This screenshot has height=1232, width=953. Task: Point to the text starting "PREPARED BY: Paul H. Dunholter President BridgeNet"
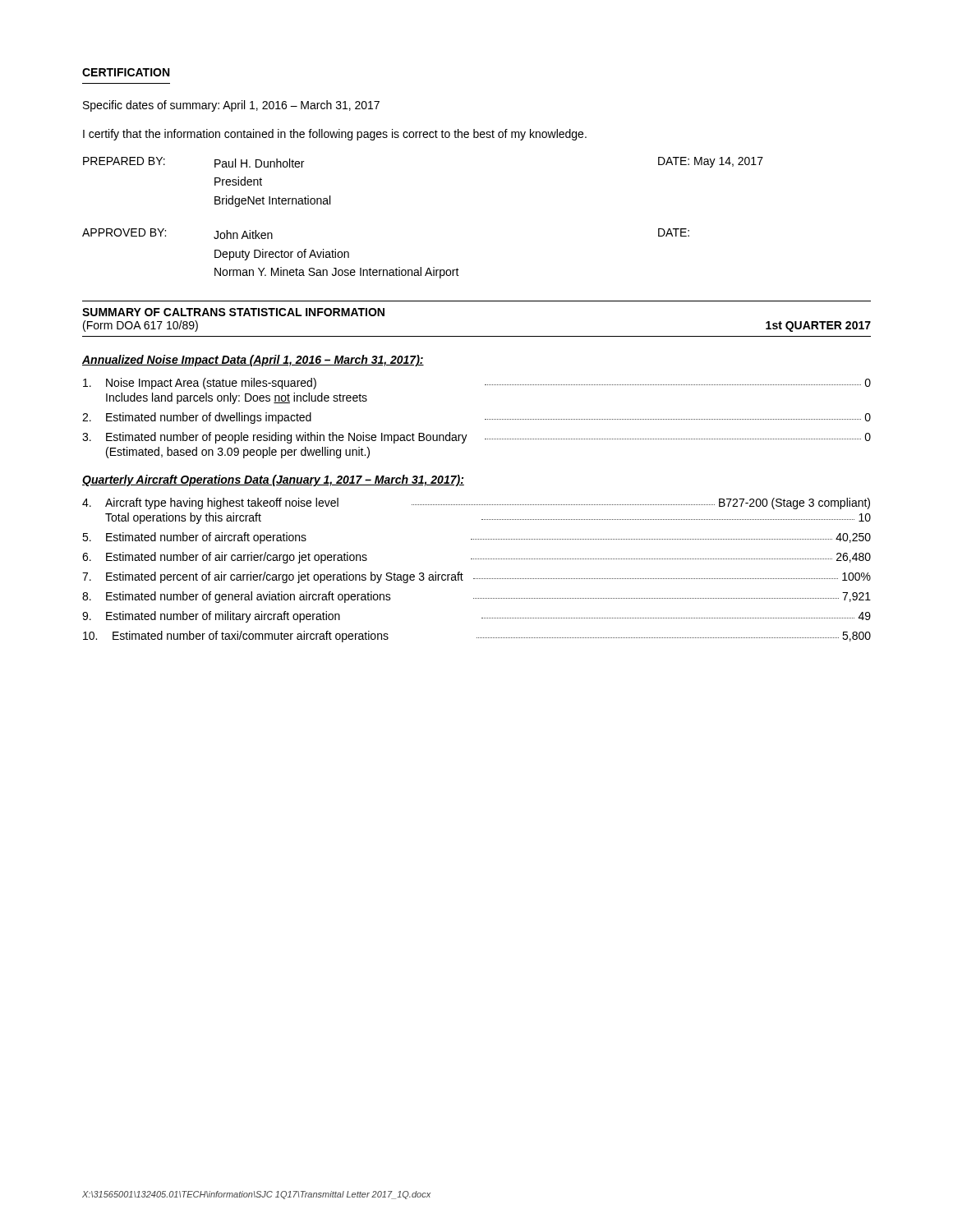(x=124, y=162)
